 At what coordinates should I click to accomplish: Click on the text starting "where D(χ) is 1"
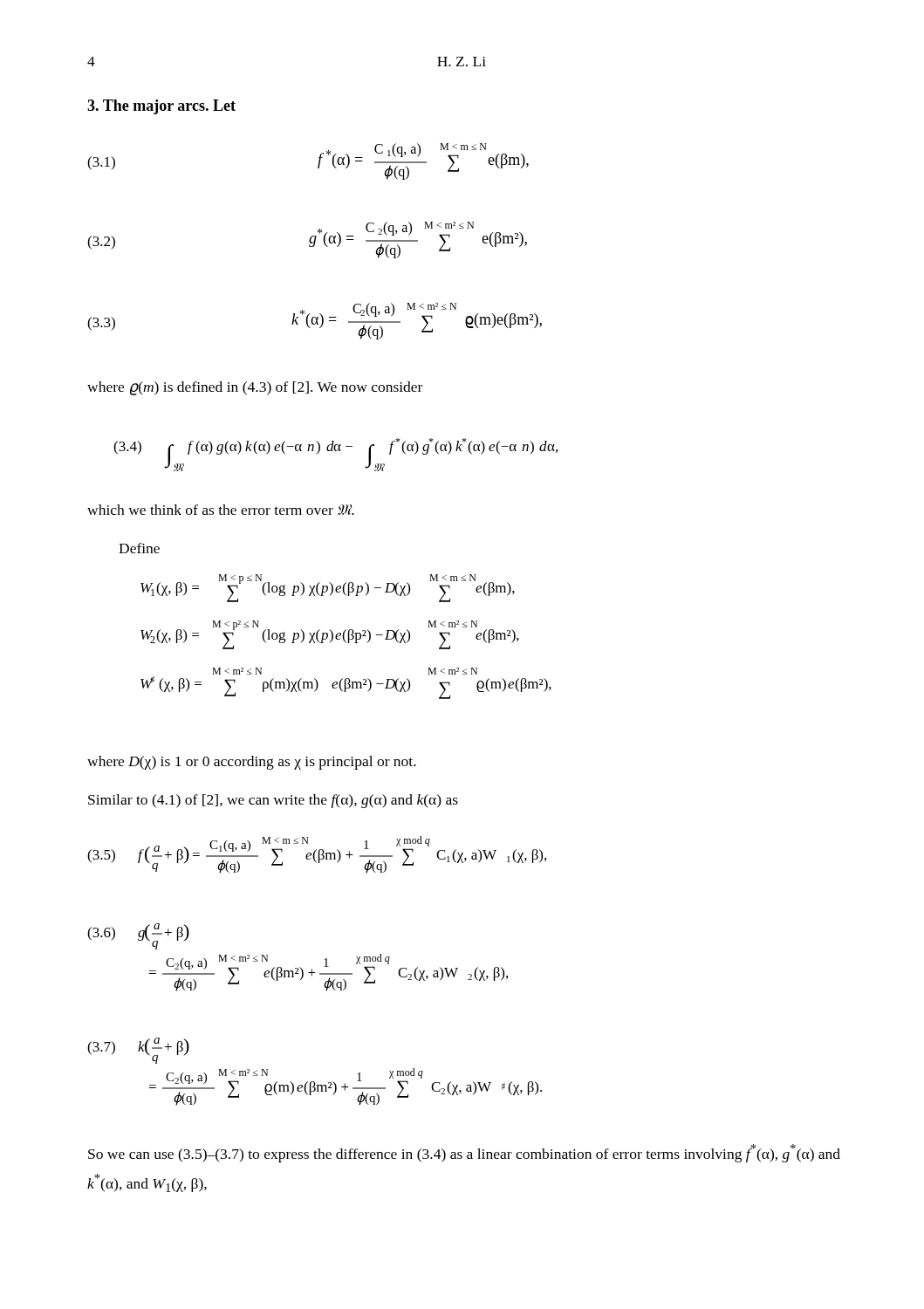[x=252, y=761]
